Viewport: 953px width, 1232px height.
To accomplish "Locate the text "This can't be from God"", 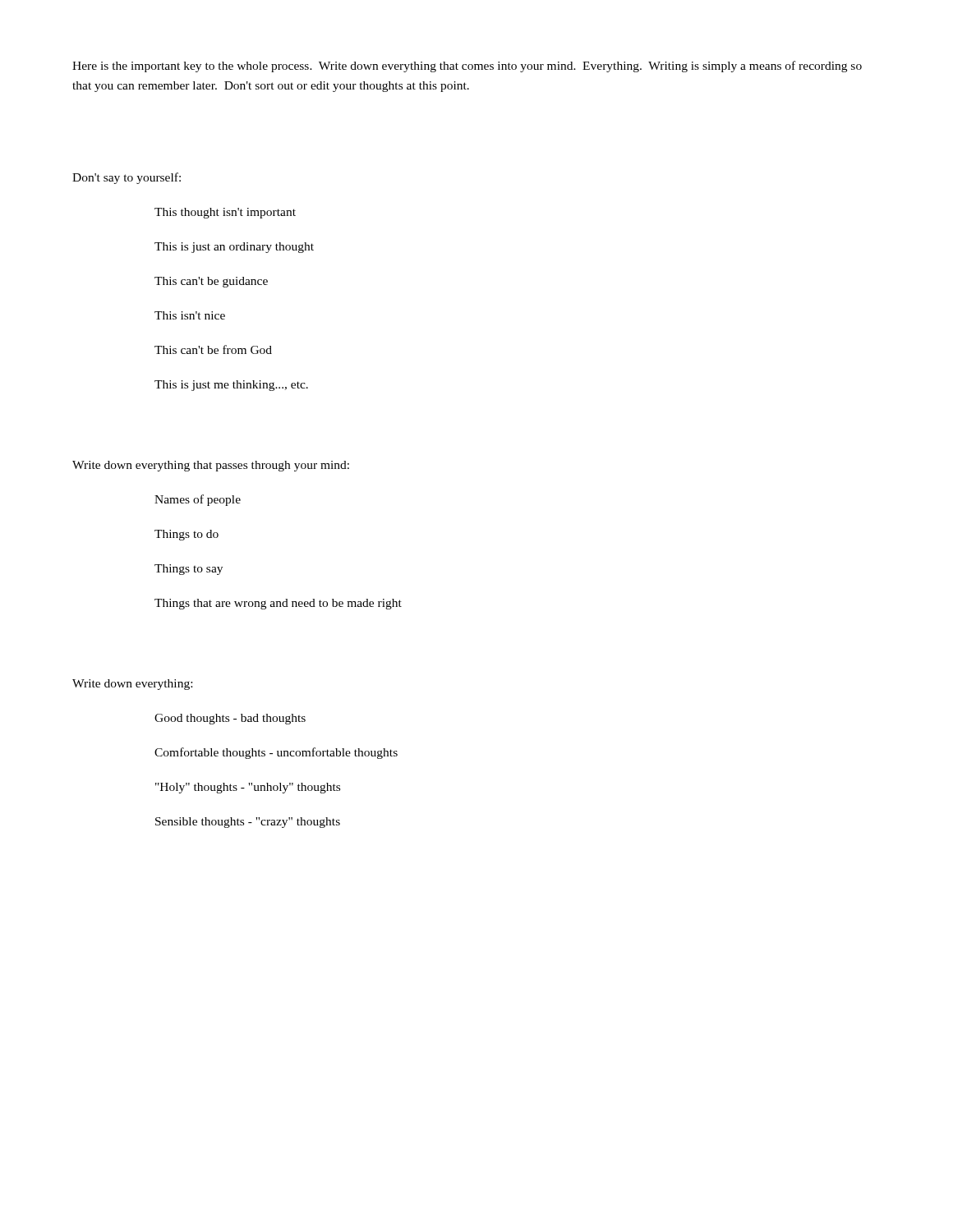I will point(213,350).
